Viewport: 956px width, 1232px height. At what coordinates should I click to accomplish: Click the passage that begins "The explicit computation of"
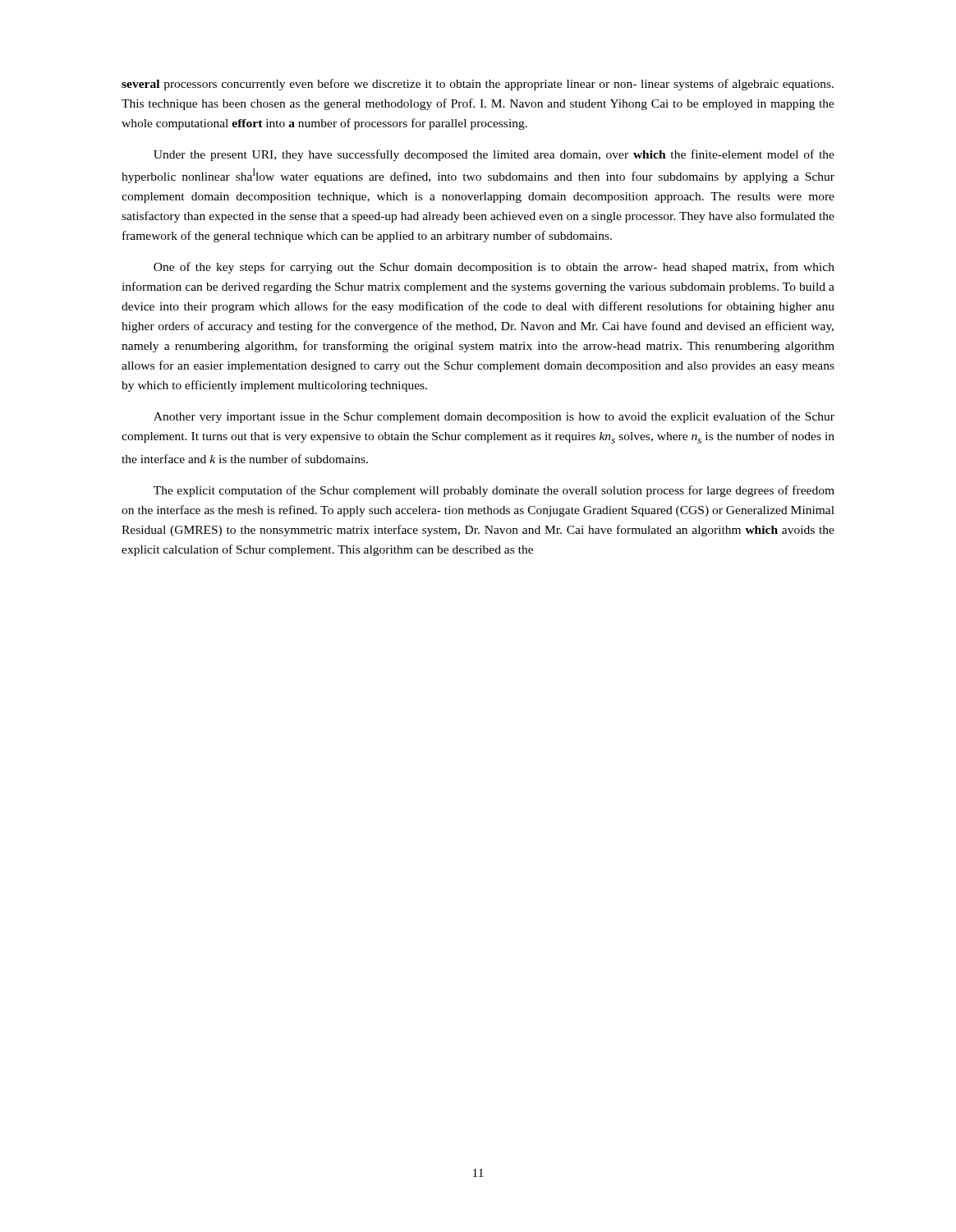tap(478, 520)
